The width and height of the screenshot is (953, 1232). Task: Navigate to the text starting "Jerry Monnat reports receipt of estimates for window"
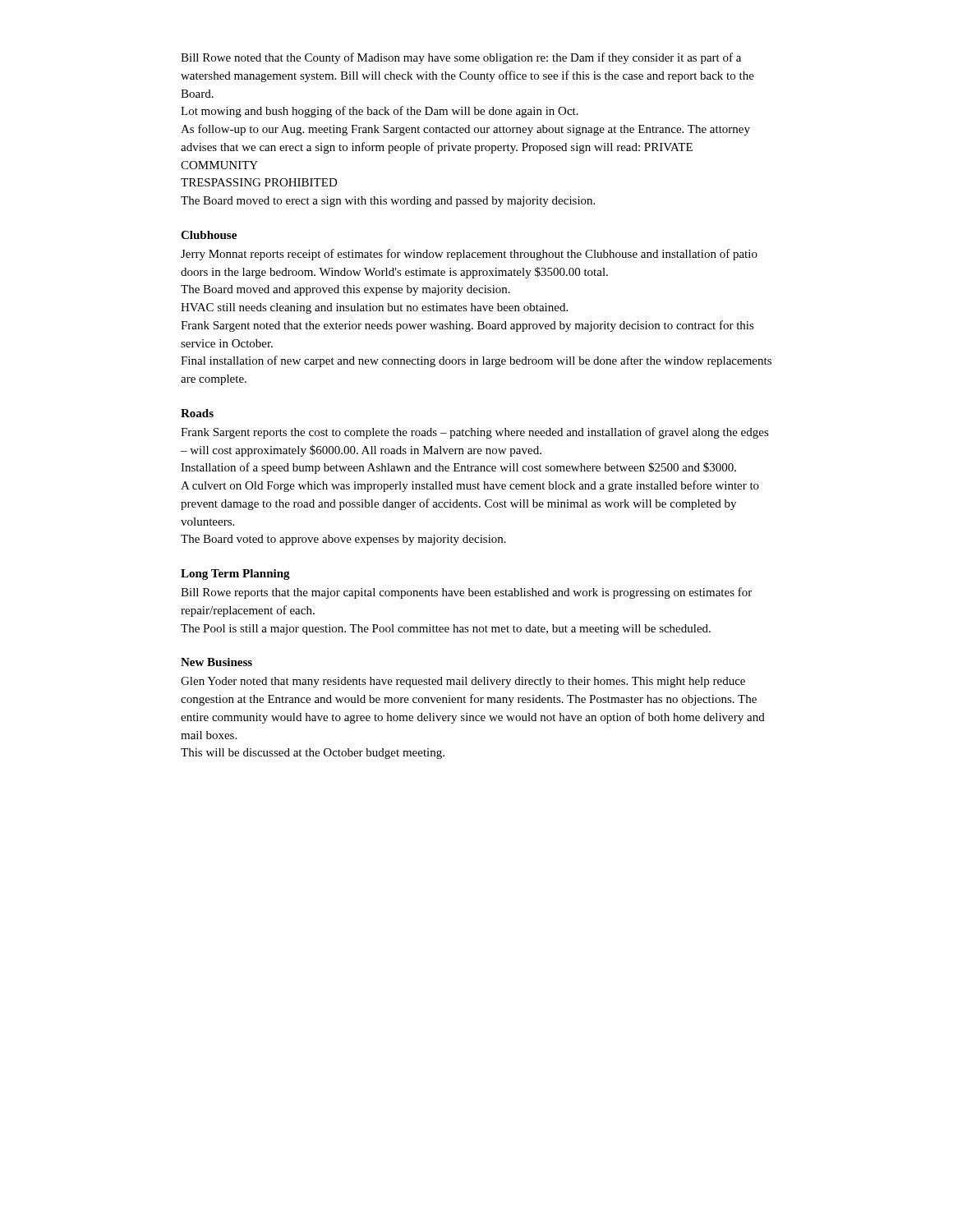(x=476, y=317)
